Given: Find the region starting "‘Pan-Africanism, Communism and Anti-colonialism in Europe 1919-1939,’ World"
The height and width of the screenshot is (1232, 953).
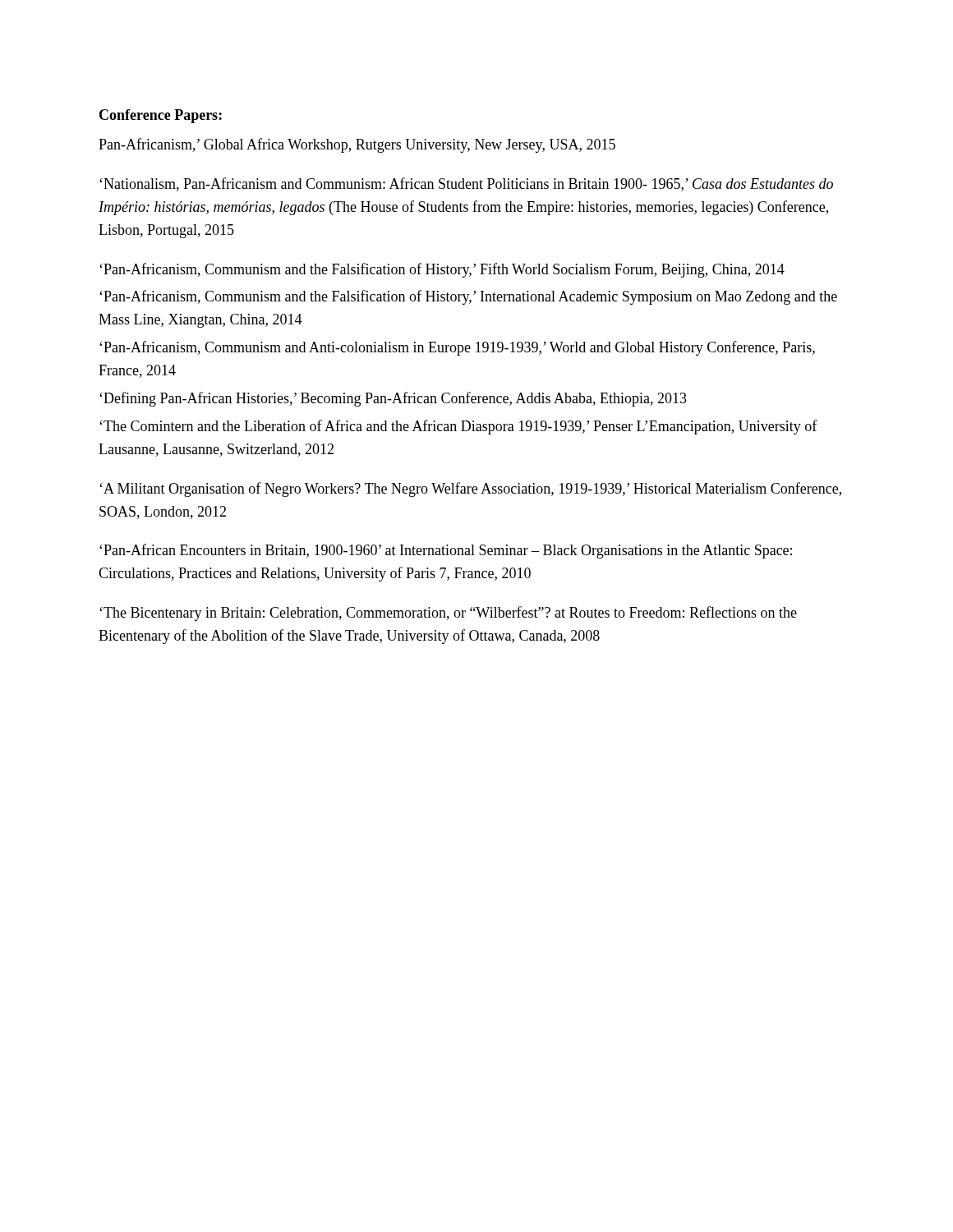Looking at the screenshot, I should pyautogui.click(x=457, y=359).
